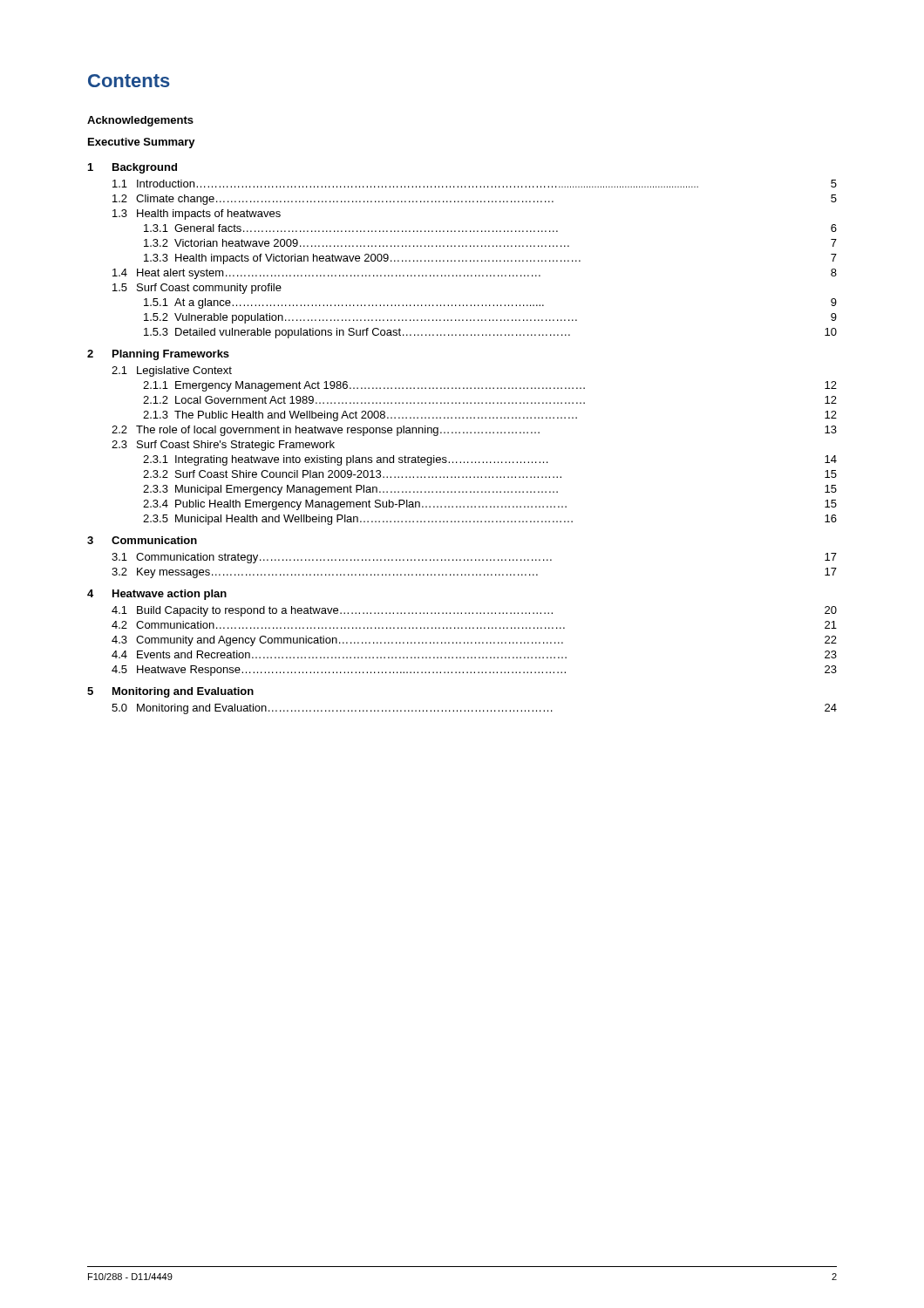Navigate to the passage starting "2.1.1 Emergency Management Act 1986……………………………………………………… 12"
The width and height of the screenshot is (924, 1308).
point(490,385)
